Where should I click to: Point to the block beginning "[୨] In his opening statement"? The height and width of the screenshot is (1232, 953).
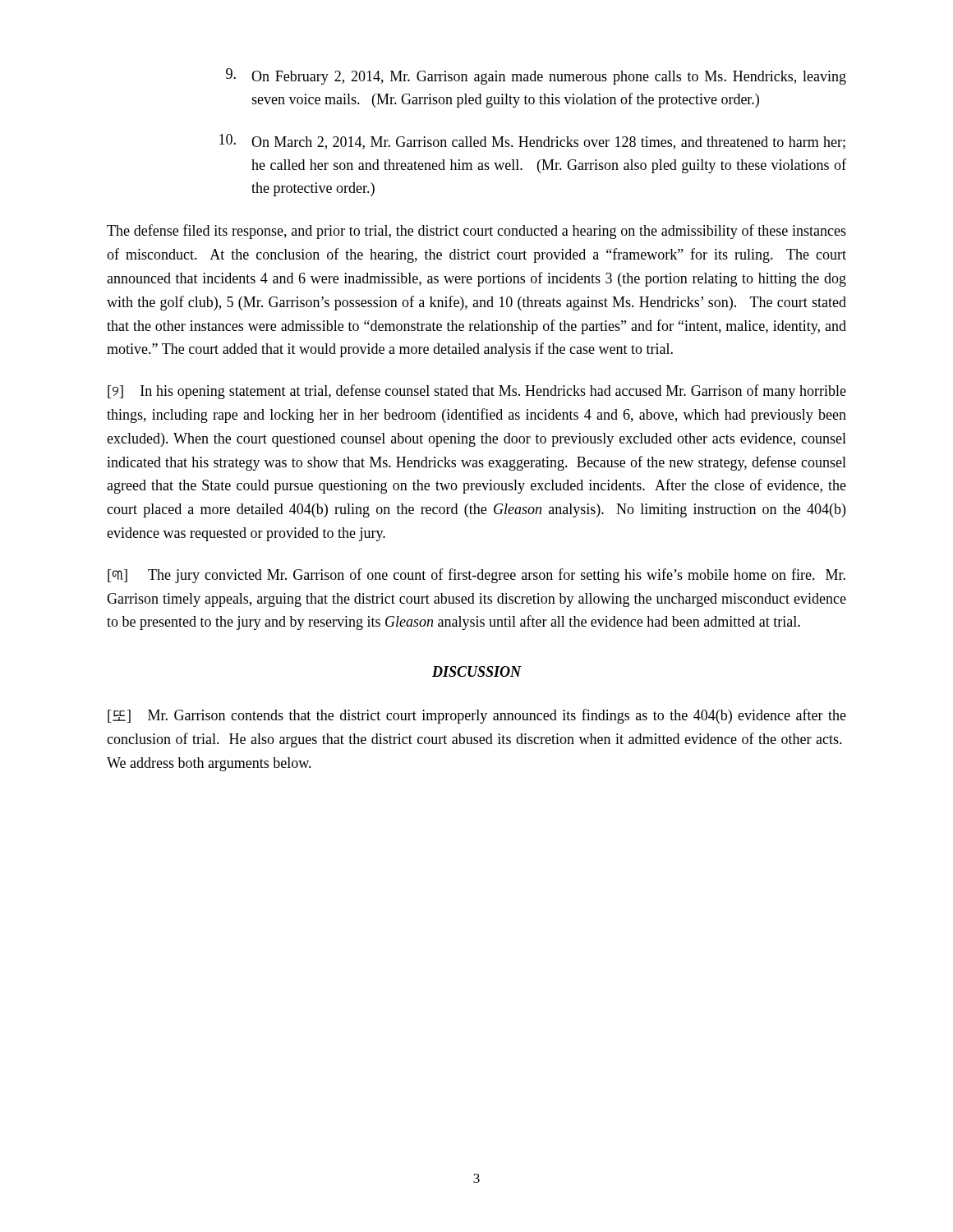click(x=476, y=462)
